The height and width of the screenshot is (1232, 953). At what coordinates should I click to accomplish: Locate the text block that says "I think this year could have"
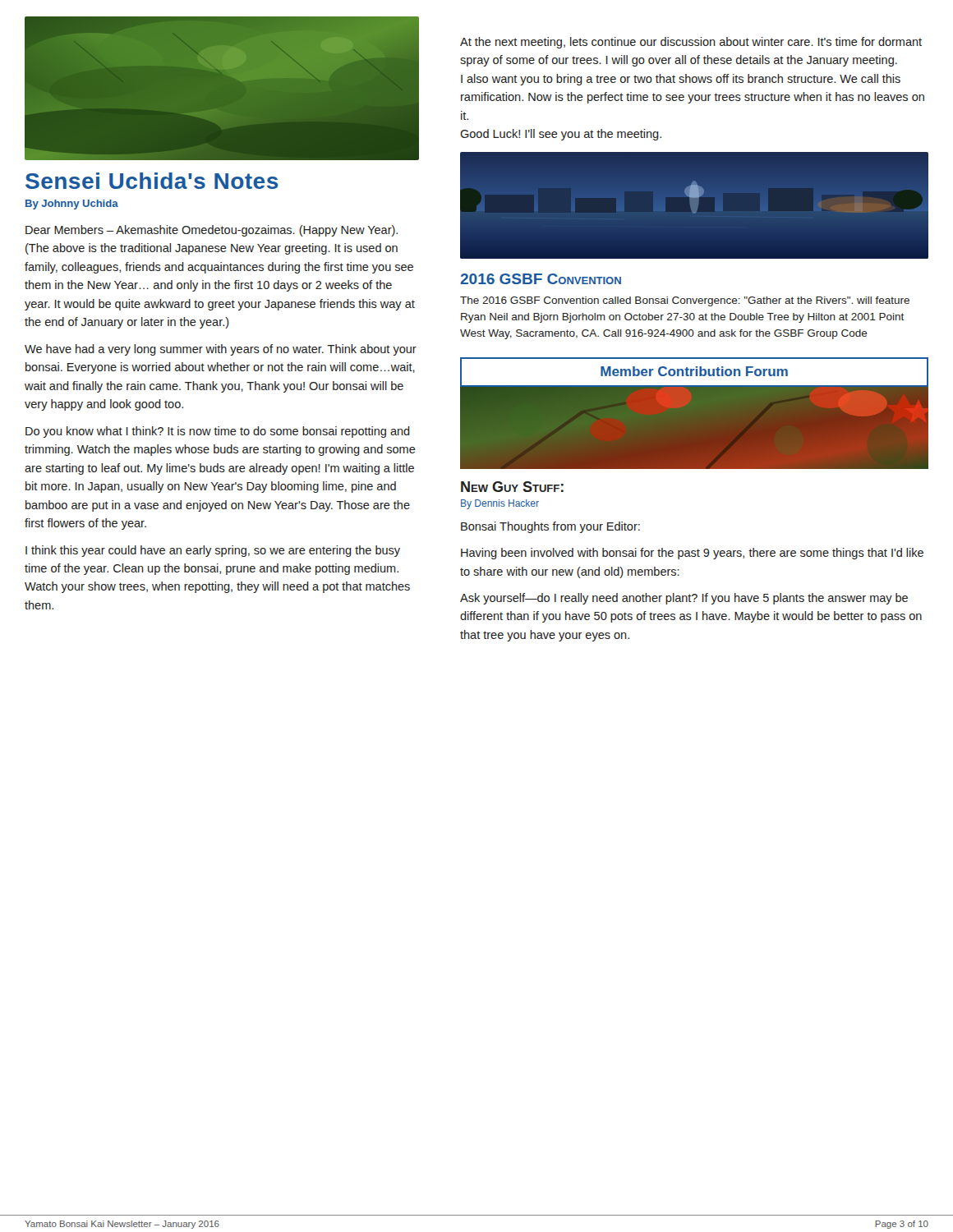click(217, 578)
